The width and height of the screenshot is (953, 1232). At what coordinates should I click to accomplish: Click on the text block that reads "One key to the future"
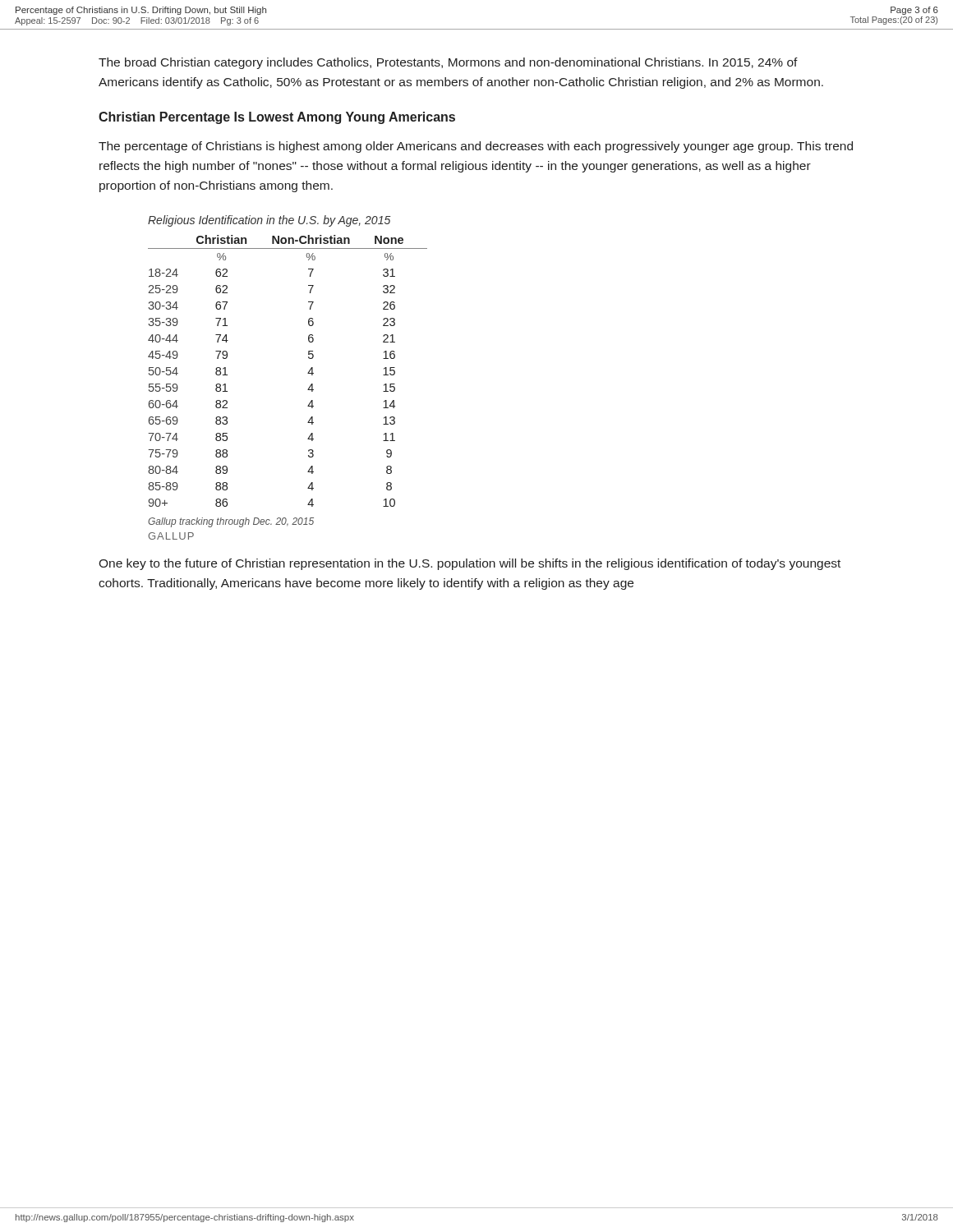click(470, 573)
